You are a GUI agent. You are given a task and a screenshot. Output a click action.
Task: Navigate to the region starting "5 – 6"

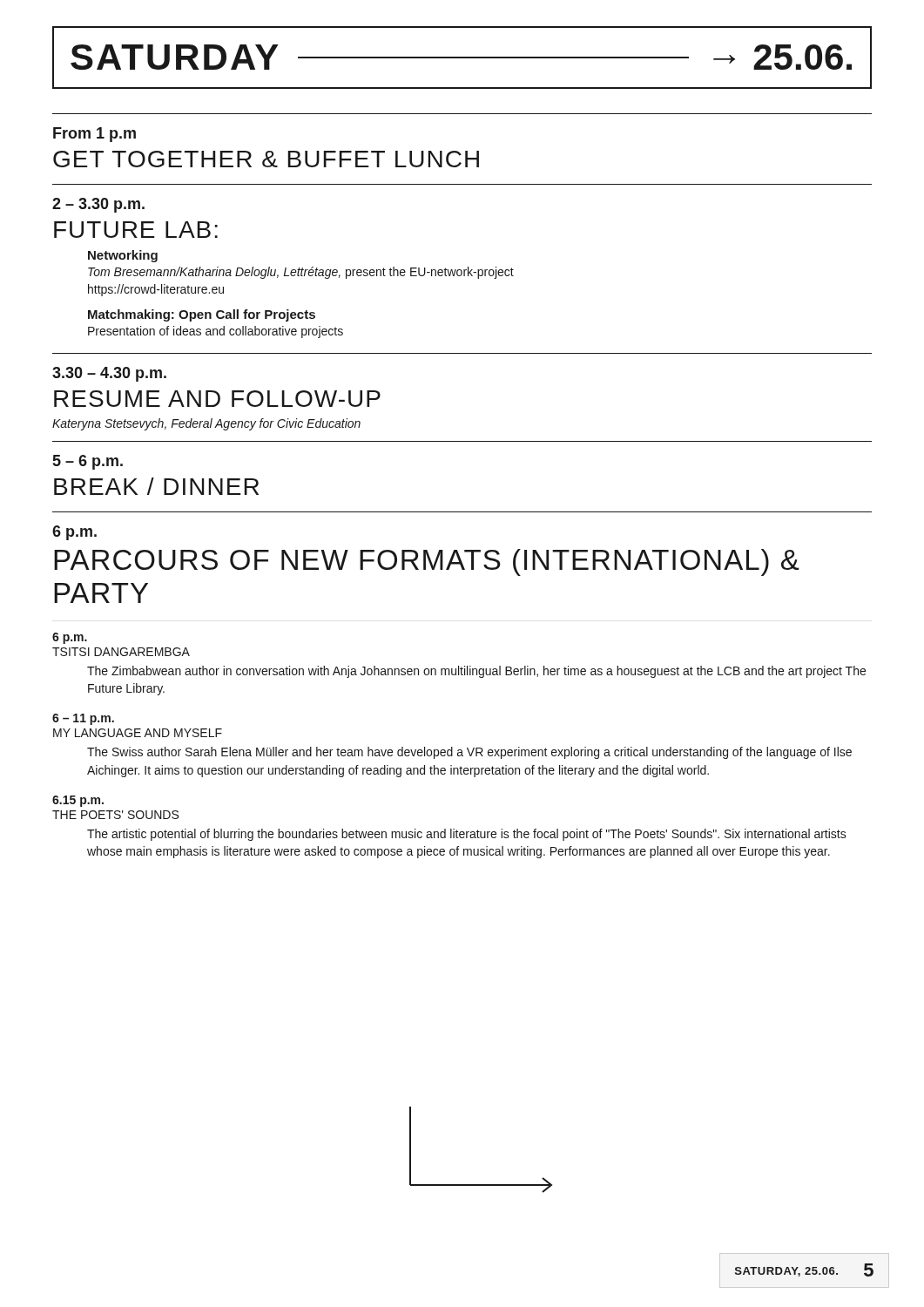pos(88,462)
